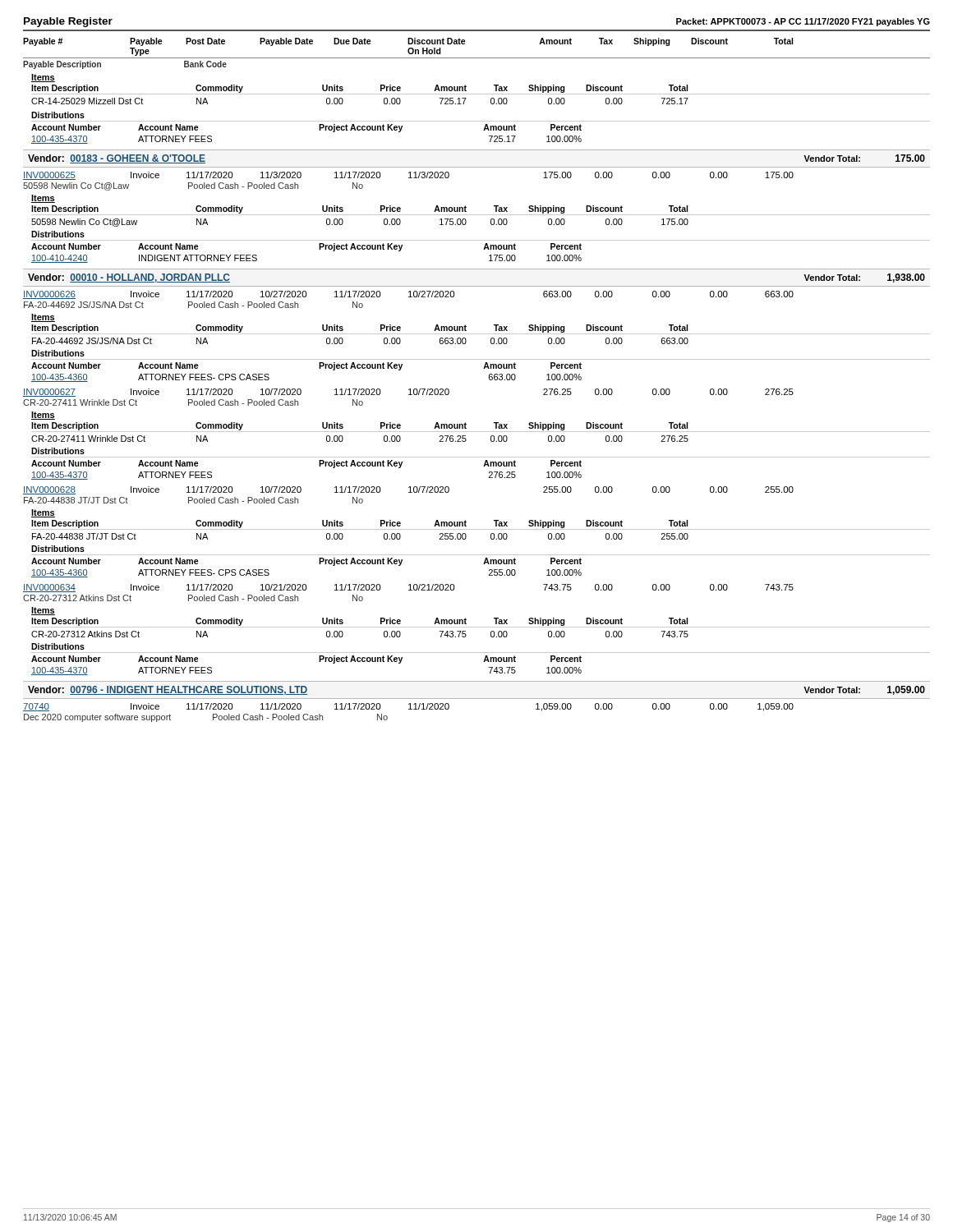Image resolution: width=953 pixels, height=1232 pixels.
Task: Point to the passage starting "Vendor: 00010 - HOLLAND, JORDAN"
Action: [x=476, y=278]
